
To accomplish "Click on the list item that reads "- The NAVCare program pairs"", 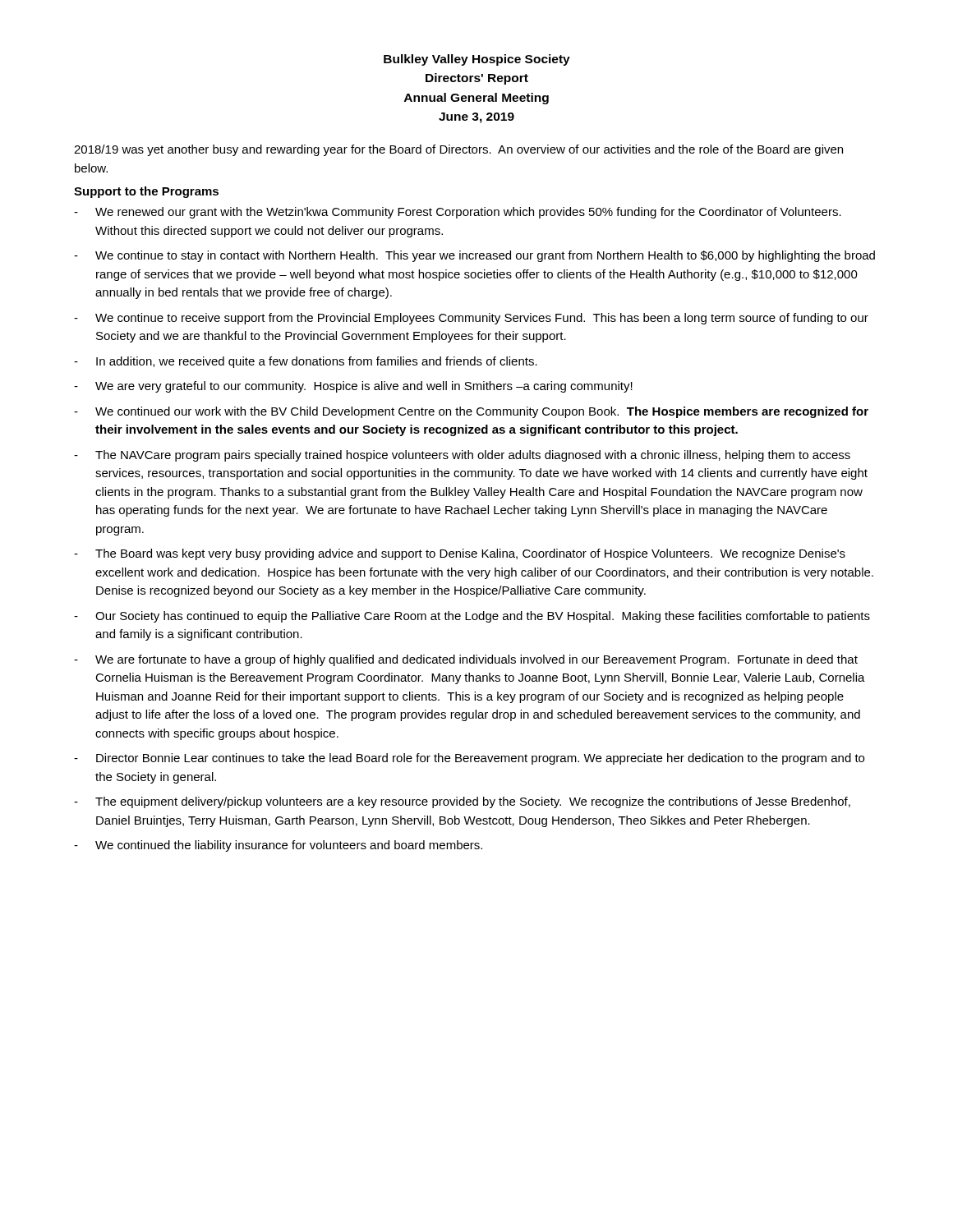I will (x=476, y=492).
